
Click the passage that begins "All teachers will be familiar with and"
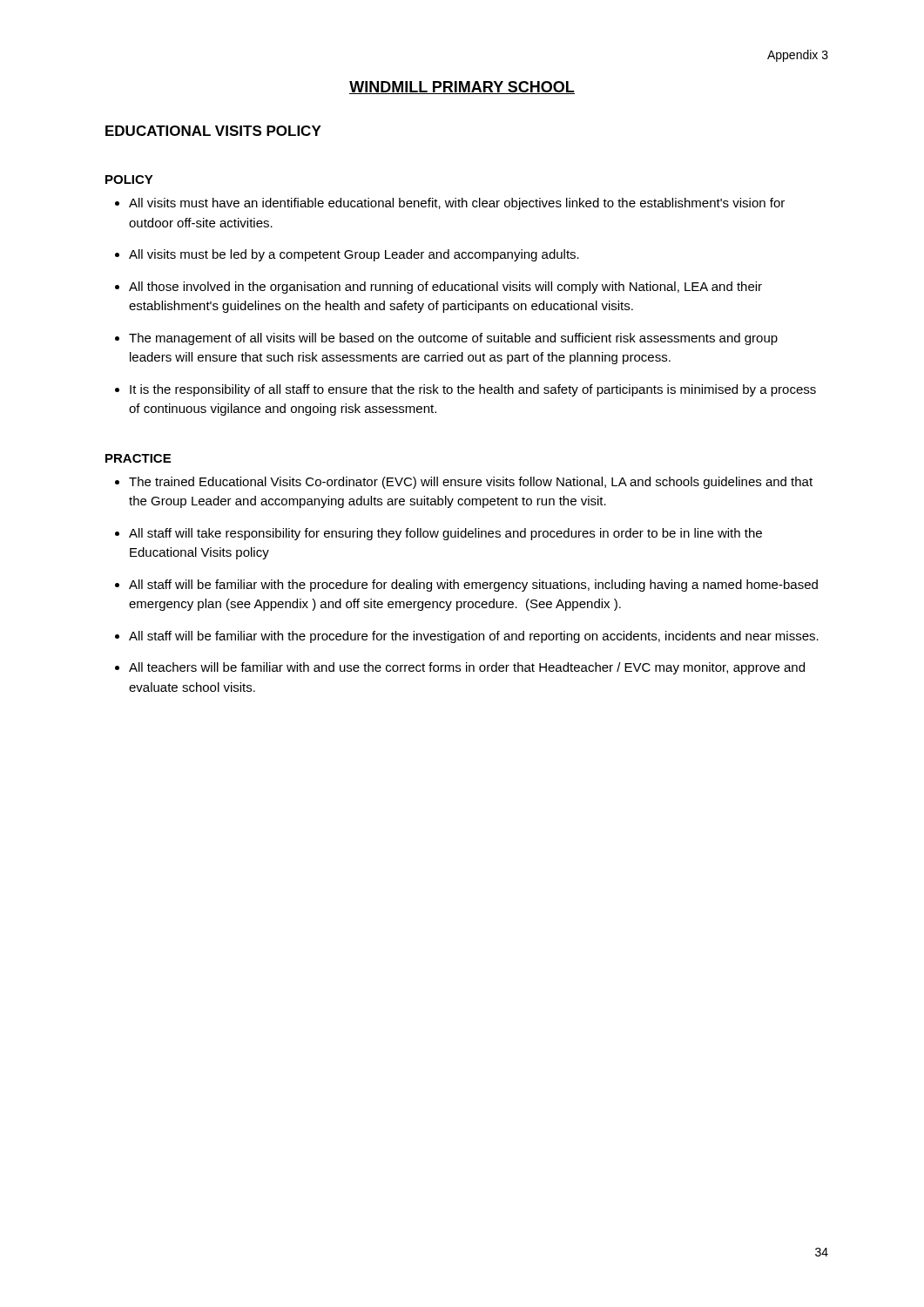click(x=467, y=677)
